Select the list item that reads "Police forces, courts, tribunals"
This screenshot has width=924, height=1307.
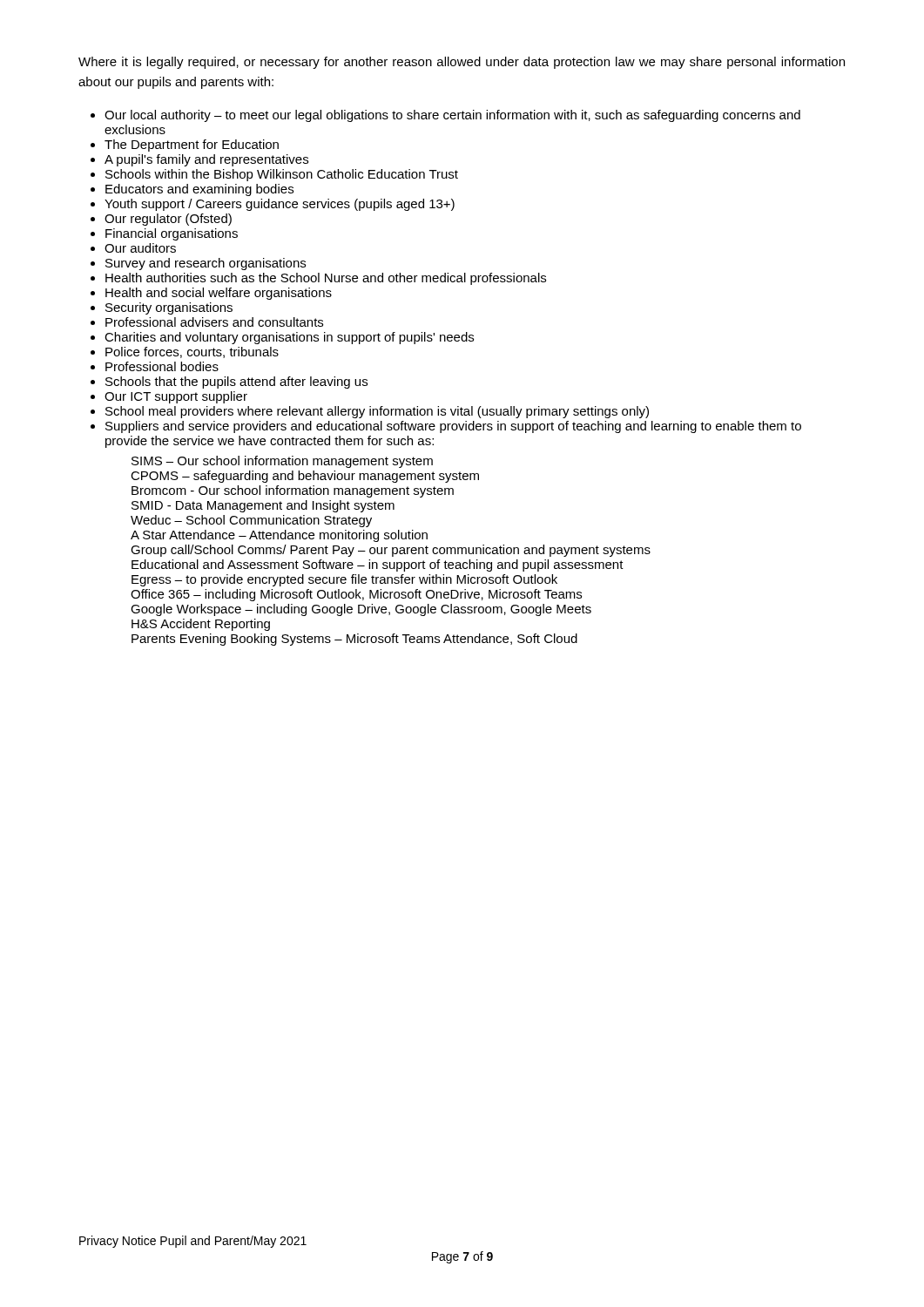click(x=475, y=352)
